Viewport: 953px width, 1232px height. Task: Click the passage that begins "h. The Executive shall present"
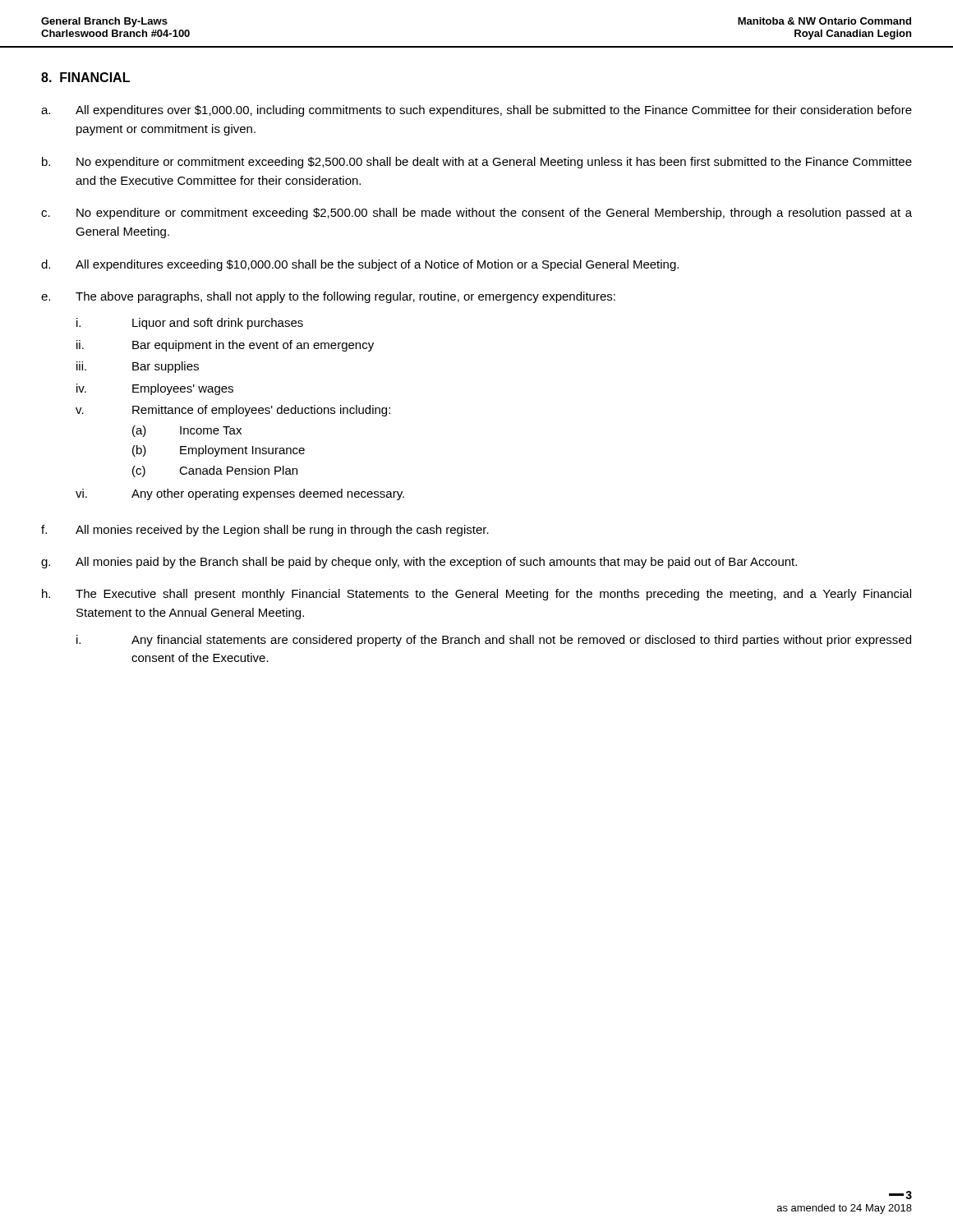pos(476,627)
